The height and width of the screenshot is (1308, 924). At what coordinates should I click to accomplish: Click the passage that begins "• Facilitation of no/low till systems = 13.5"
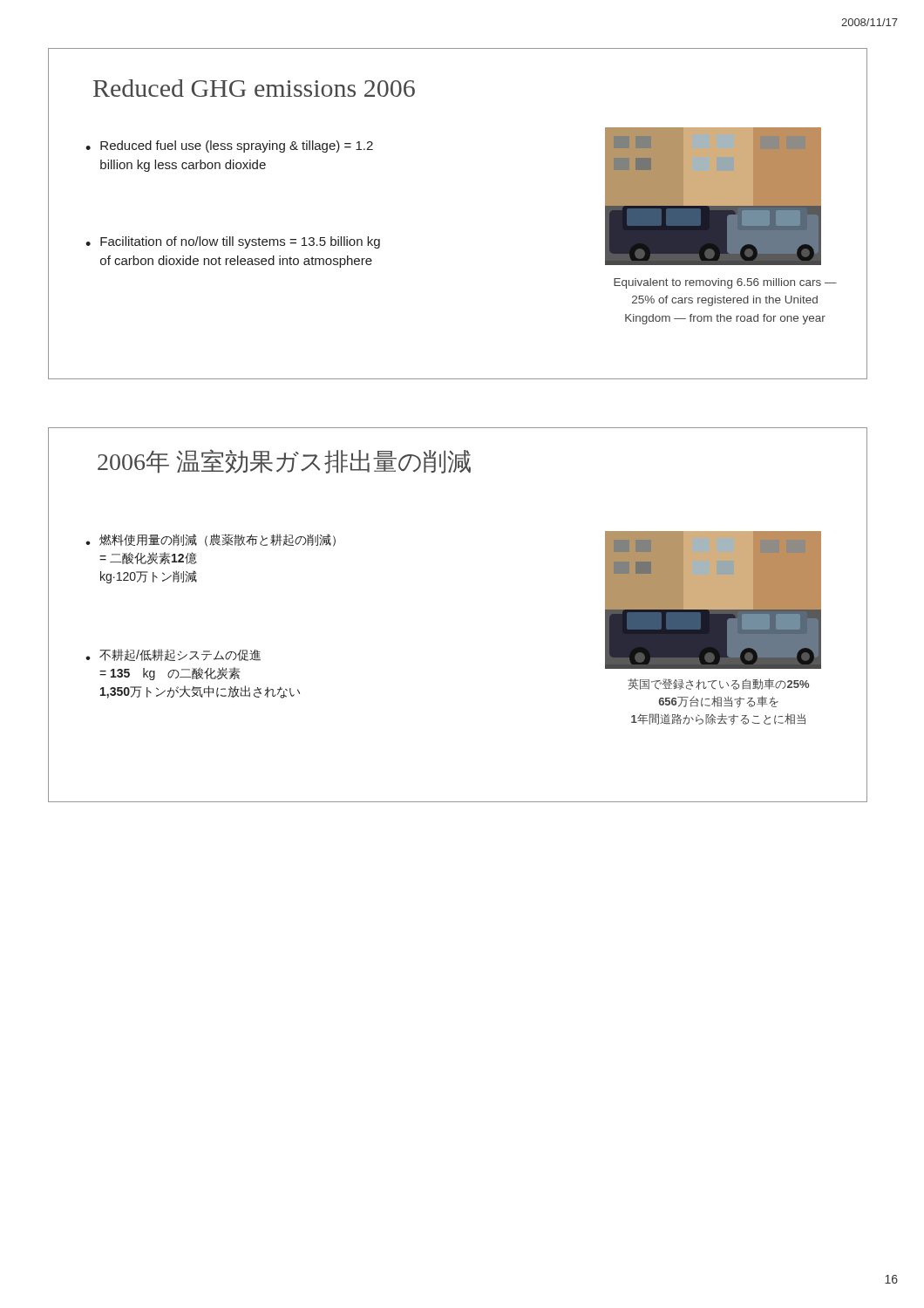point(240,251)
